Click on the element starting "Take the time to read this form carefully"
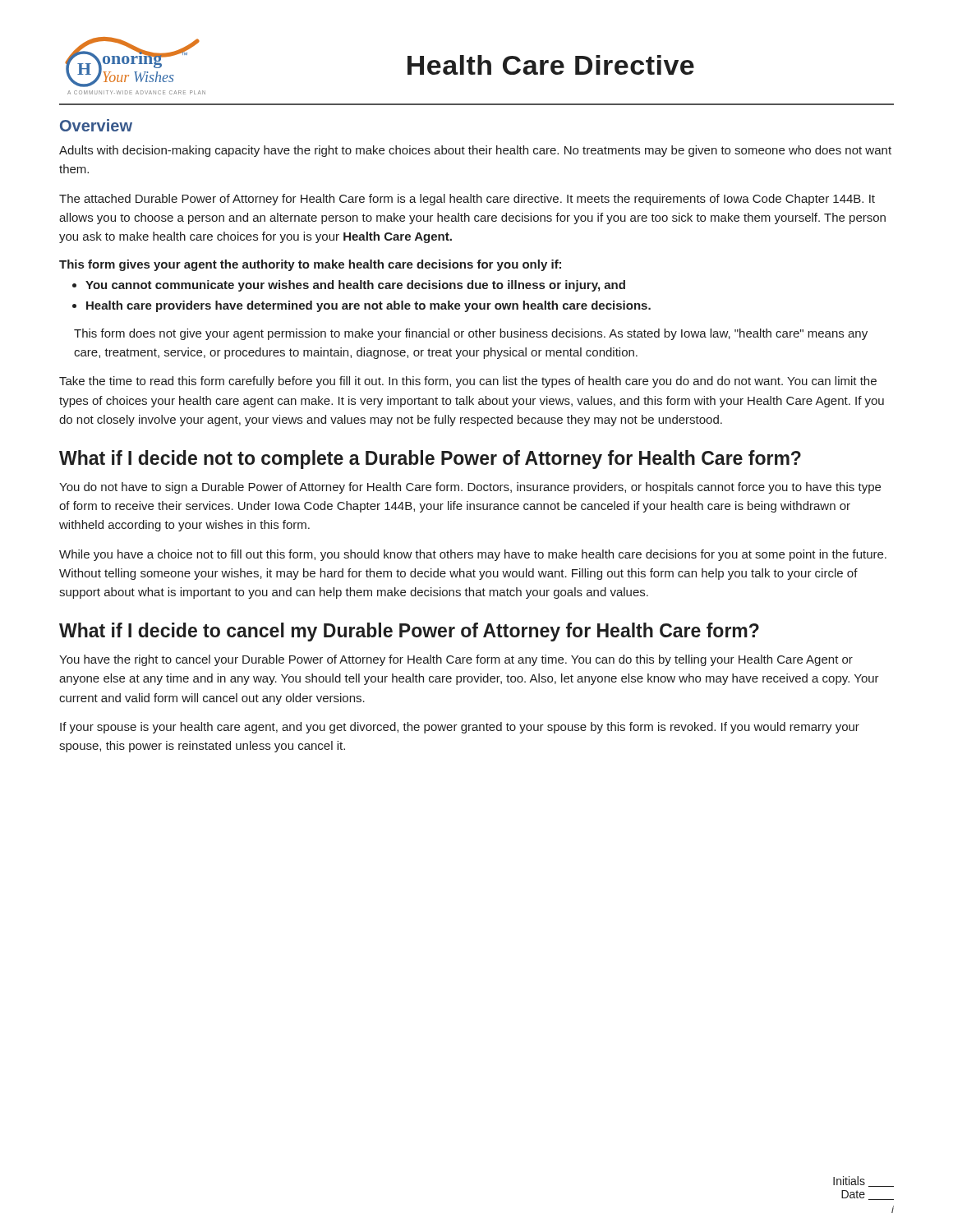This screenshot has width=953, height=1232. click(x=472, y=400)
